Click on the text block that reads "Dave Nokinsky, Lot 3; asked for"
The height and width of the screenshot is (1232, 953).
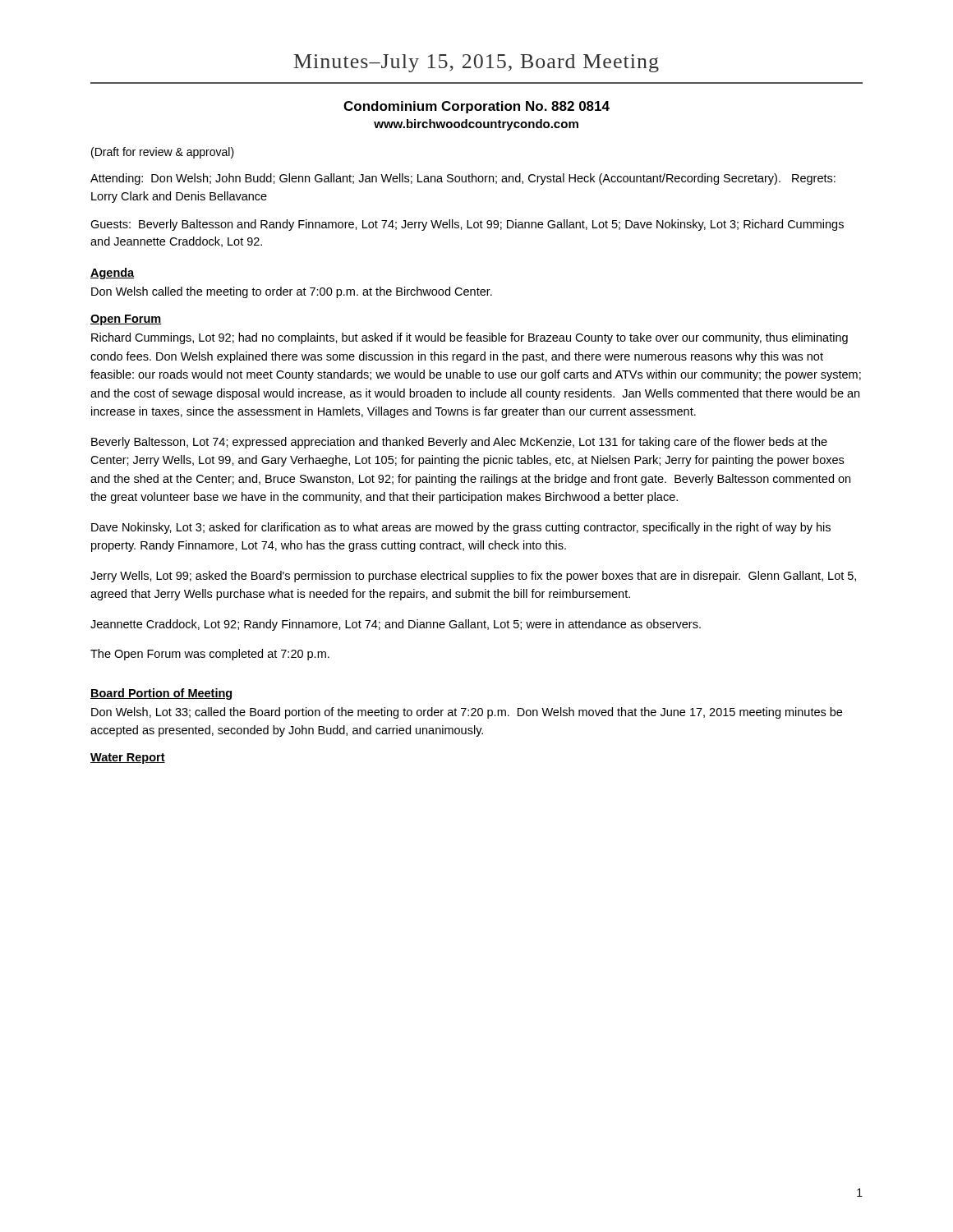click(x=461, y=536)
